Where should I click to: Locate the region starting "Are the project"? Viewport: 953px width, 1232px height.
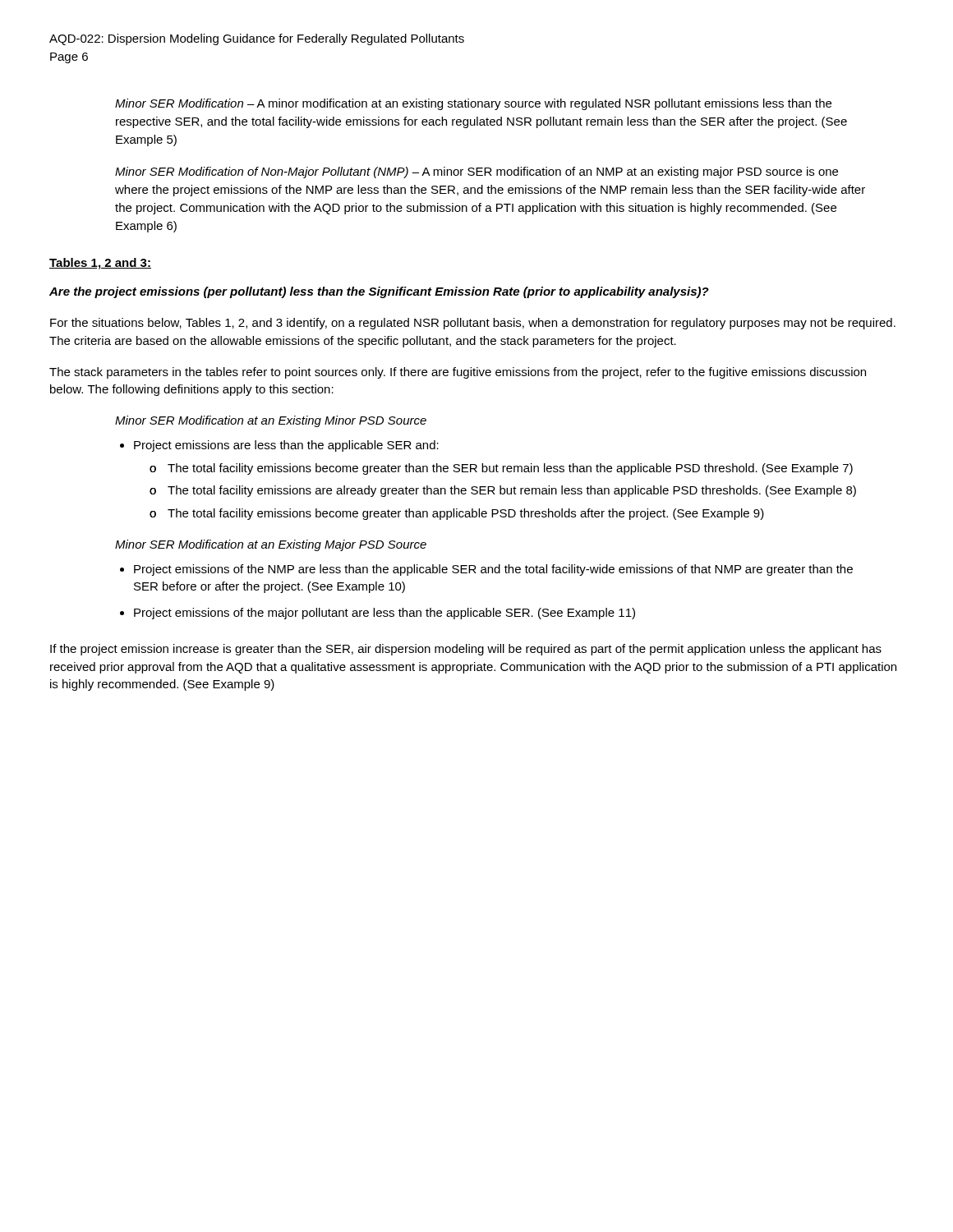pyautogui.click(x=379, y=291)
